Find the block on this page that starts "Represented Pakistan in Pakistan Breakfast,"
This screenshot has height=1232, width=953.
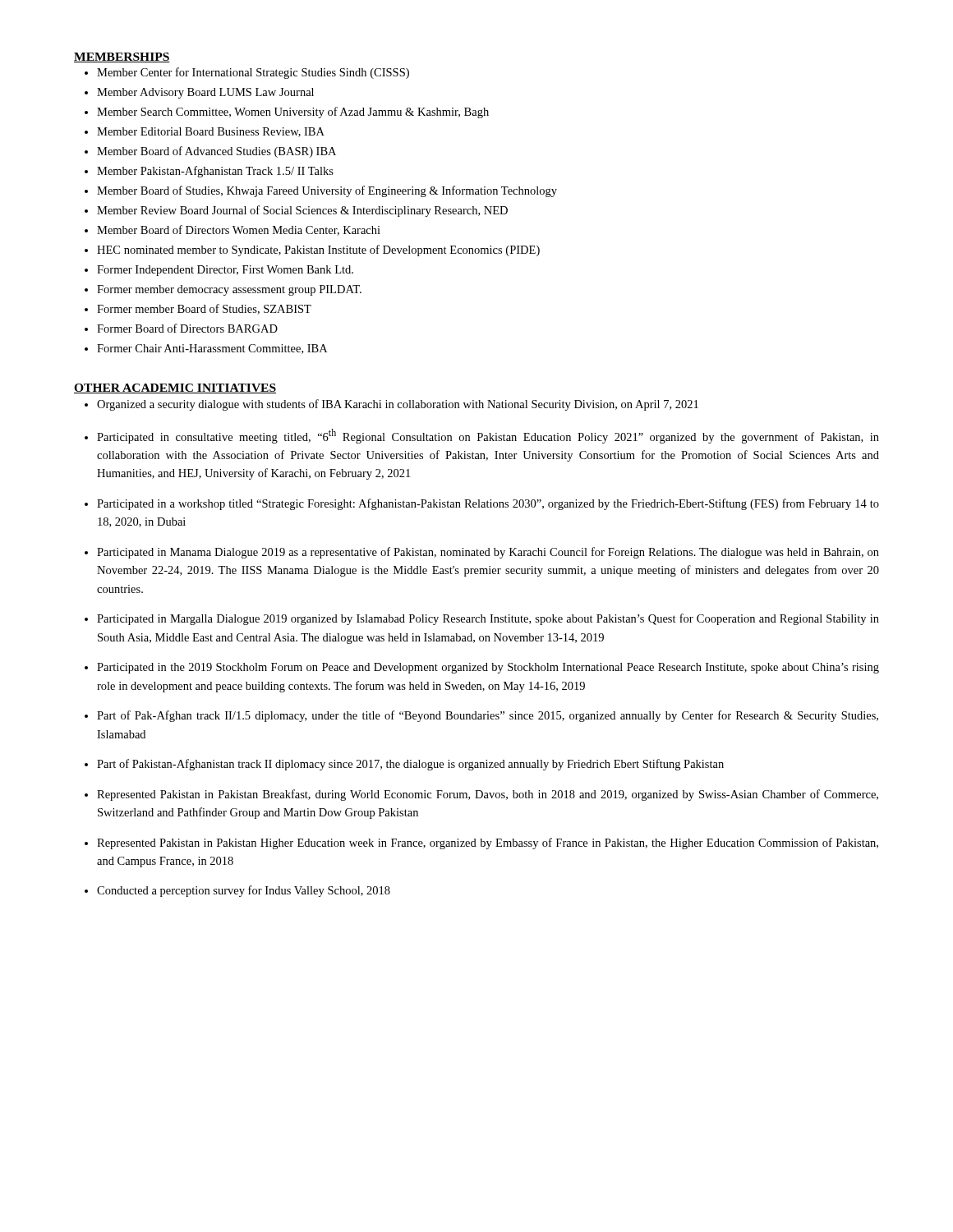click(488, 803)
